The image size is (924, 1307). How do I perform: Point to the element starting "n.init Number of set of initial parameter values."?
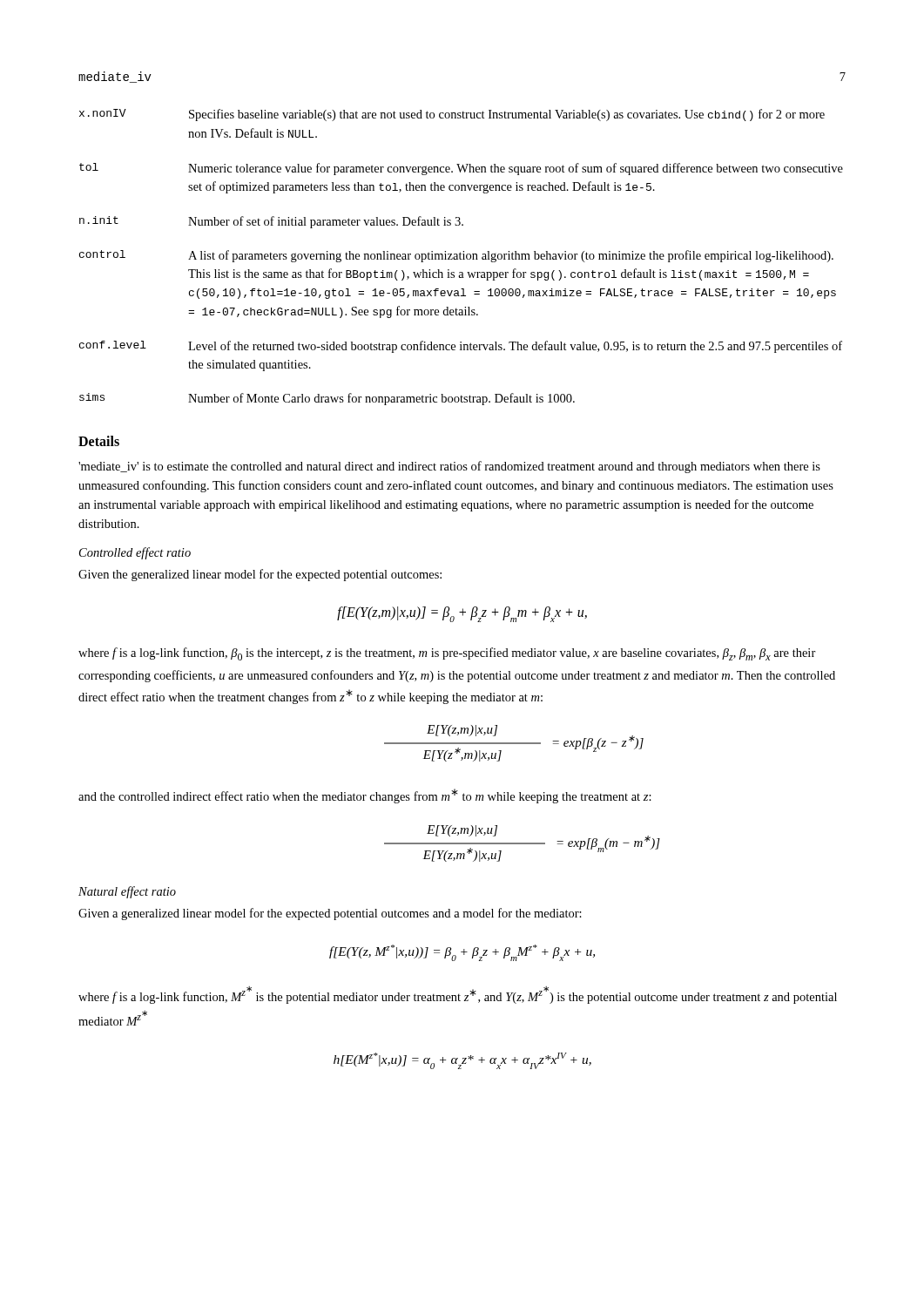pos(462,221)
